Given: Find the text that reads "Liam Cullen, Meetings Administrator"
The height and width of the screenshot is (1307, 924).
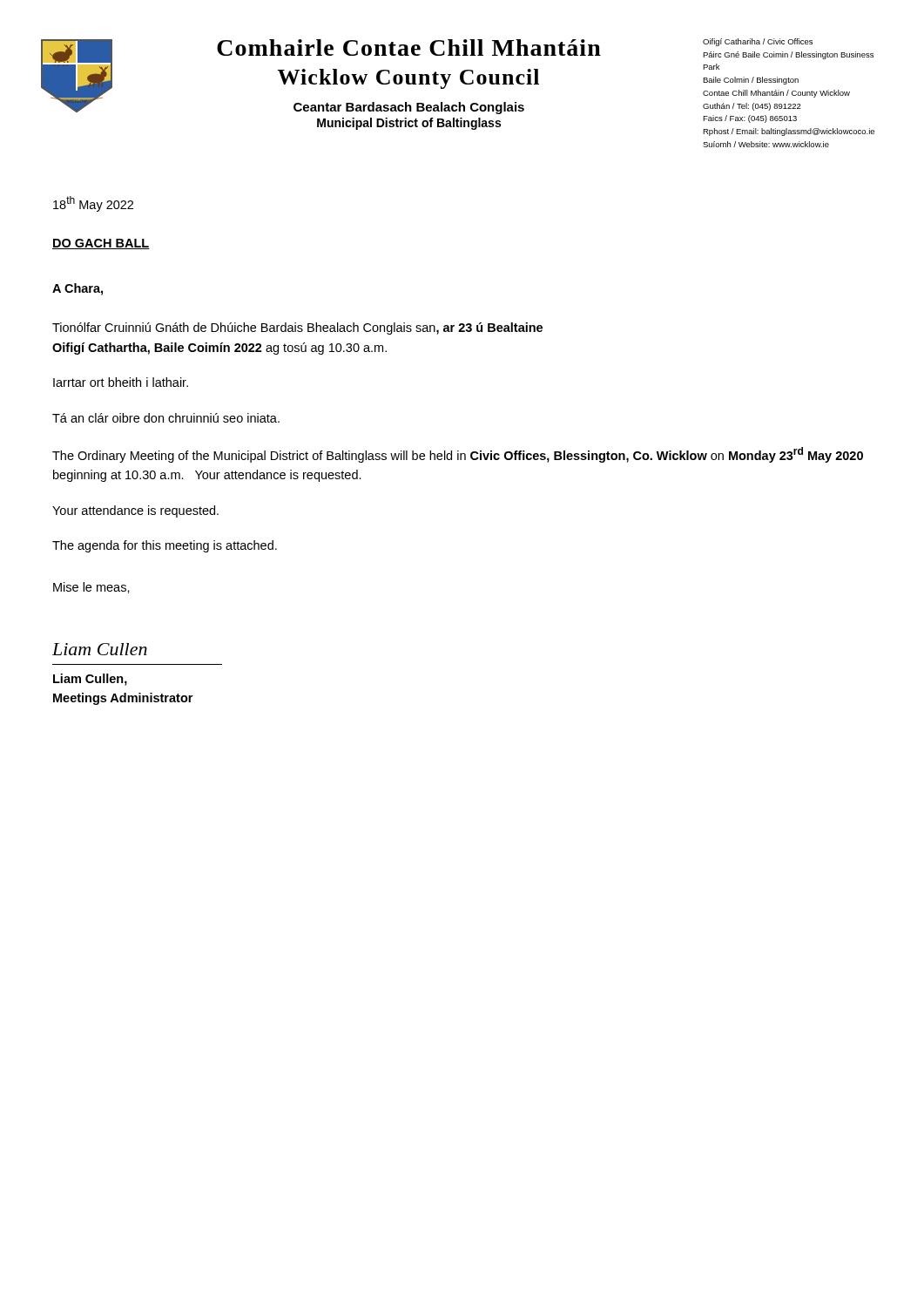Looking at the screenshot, I should pos(123,688).
